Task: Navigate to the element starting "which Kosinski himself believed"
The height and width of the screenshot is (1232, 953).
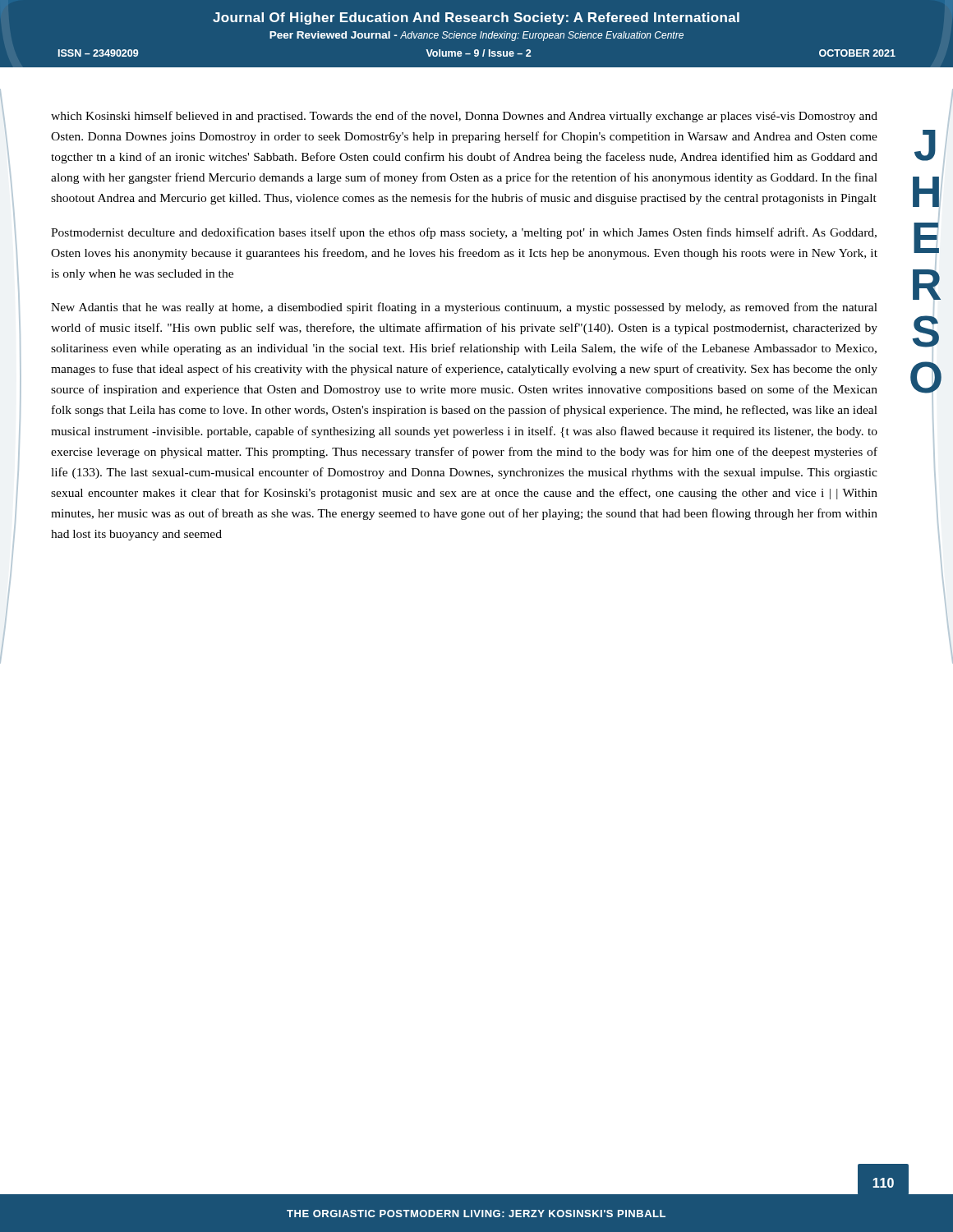Action: coord(464,157)
